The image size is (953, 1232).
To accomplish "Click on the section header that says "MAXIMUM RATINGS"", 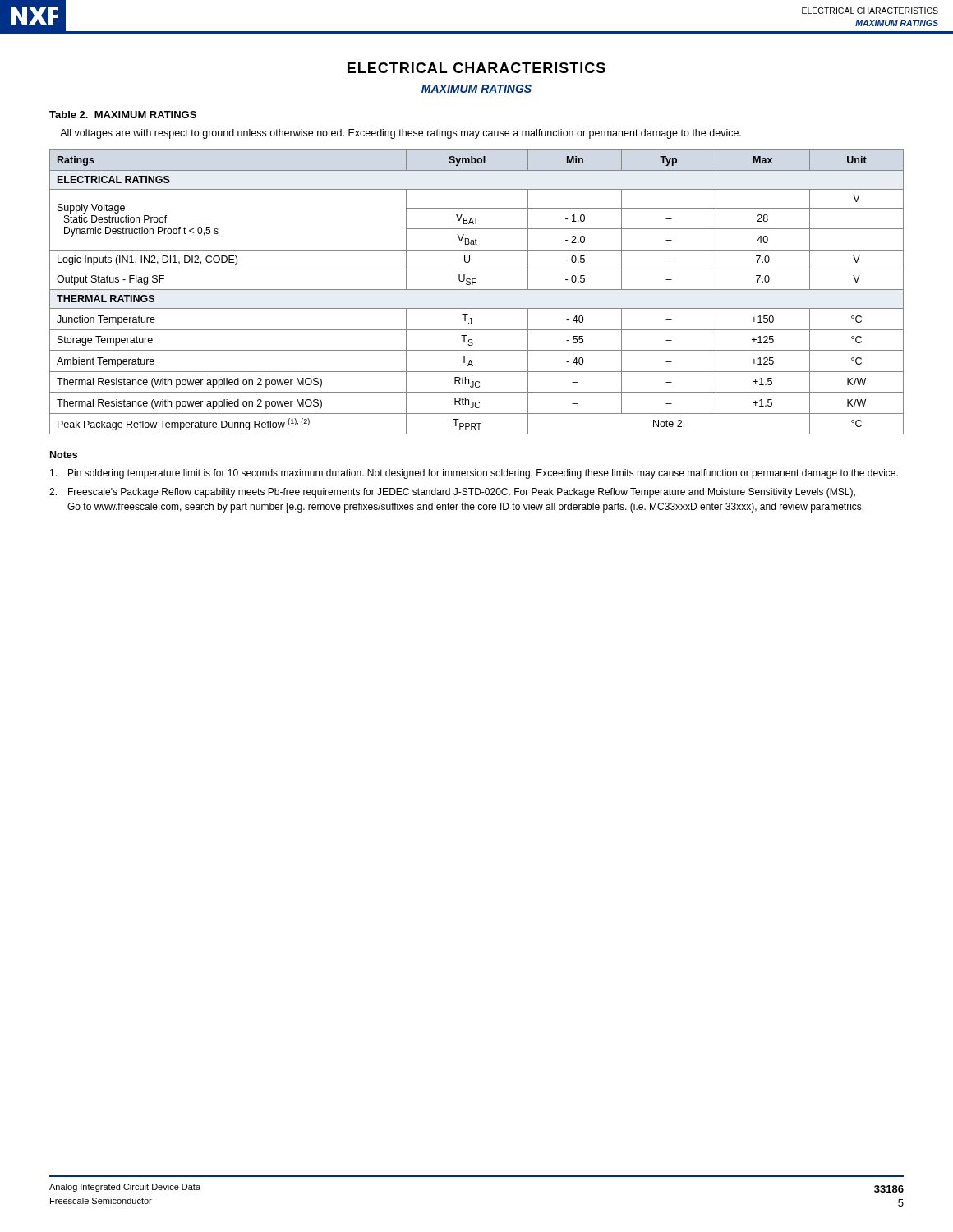I will 476,89.
